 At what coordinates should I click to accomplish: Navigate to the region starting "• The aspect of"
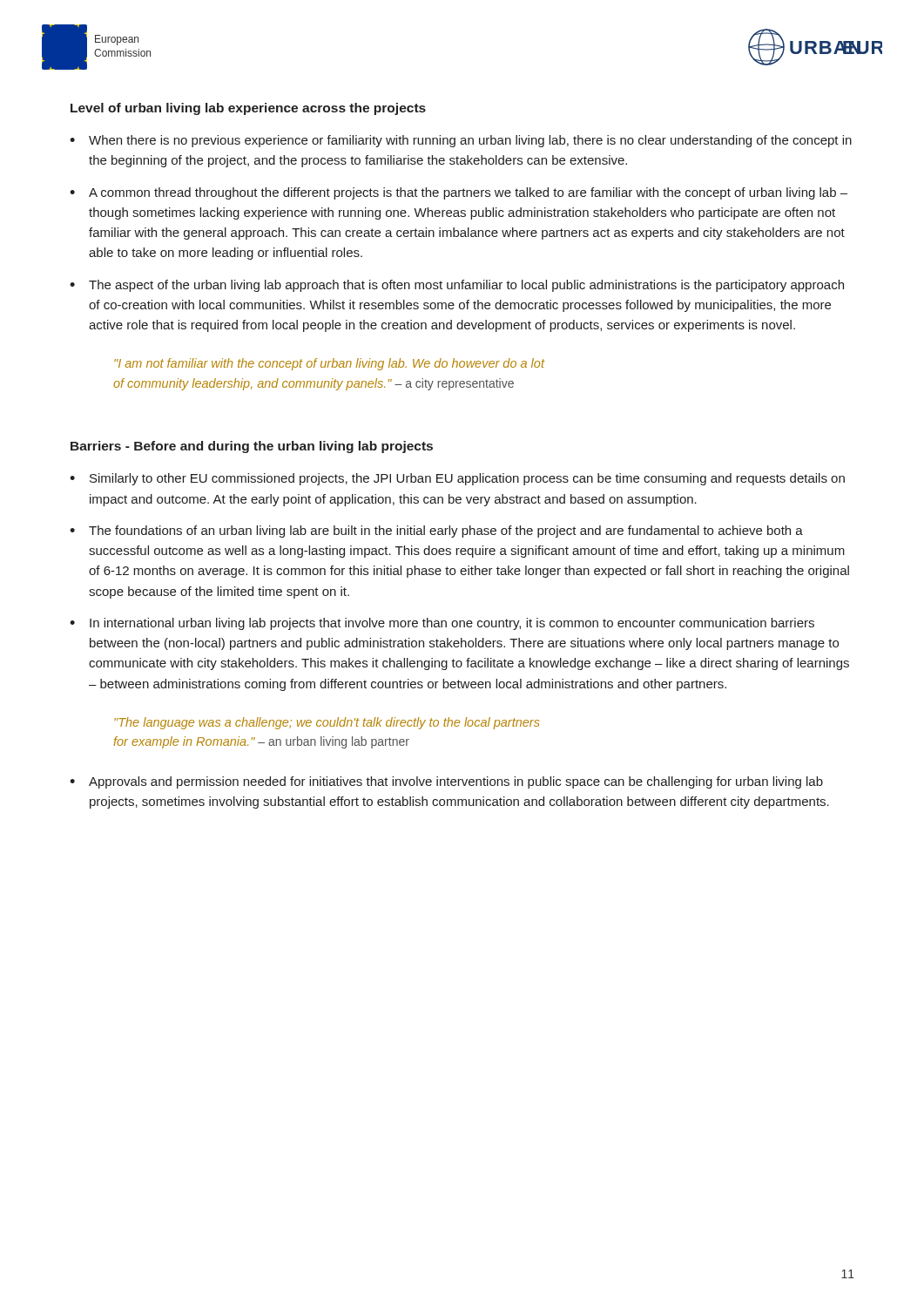(462, 304)
